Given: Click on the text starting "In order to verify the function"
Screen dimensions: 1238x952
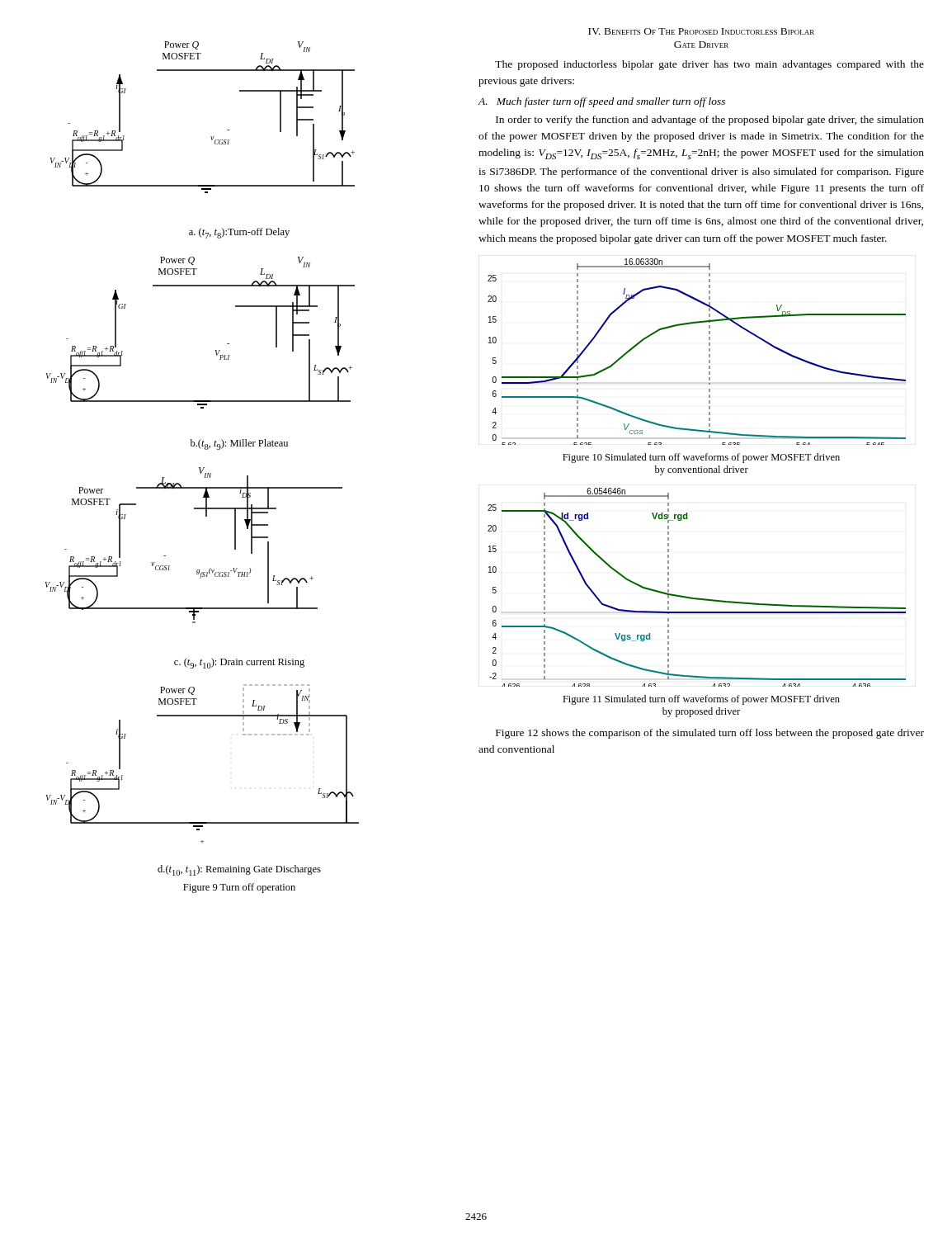Looking at the screenshot, I should click(701, 178).
